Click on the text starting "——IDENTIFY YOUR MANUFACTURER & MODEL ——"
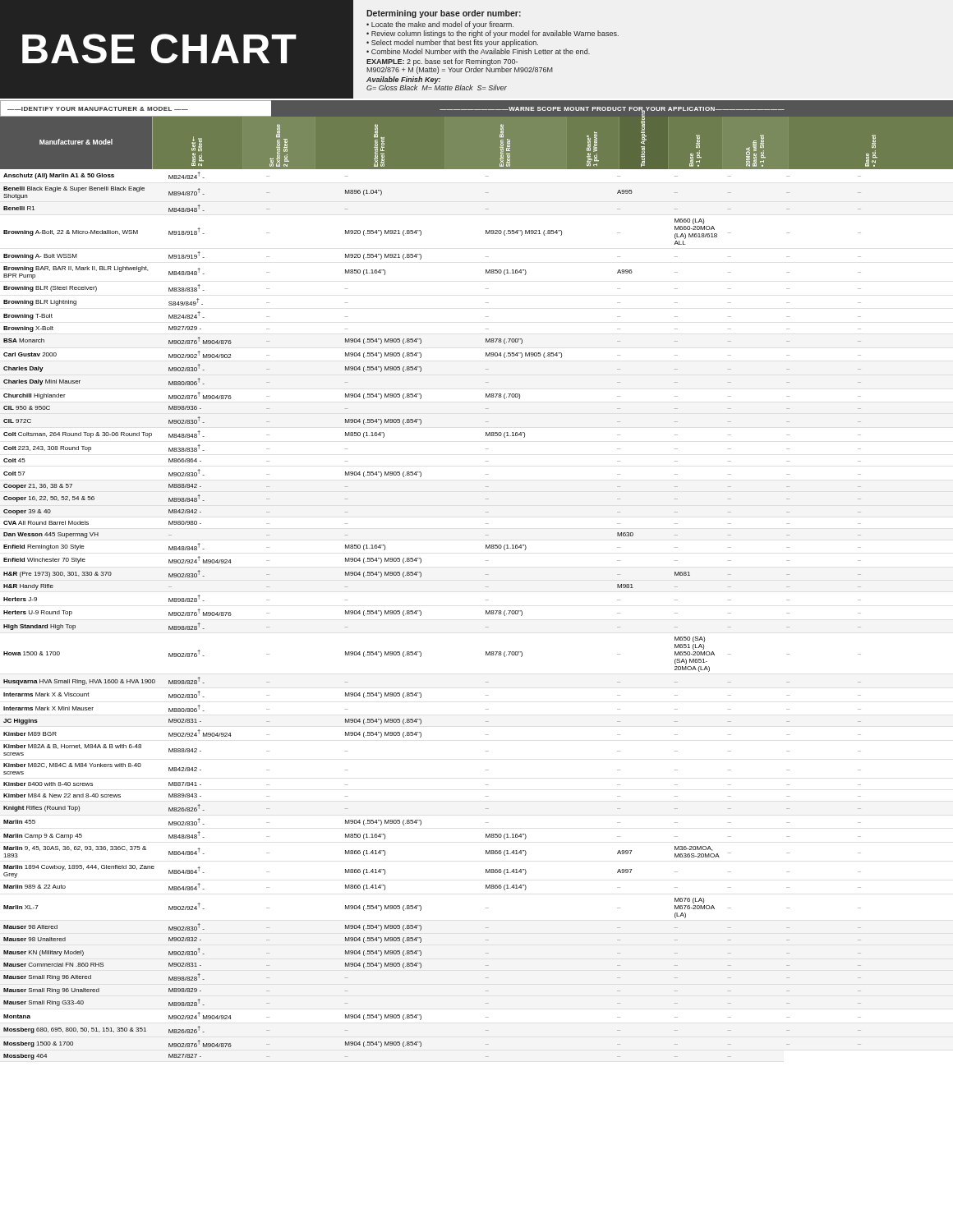Screen dimensions: 1232x953 coord(98,108)
